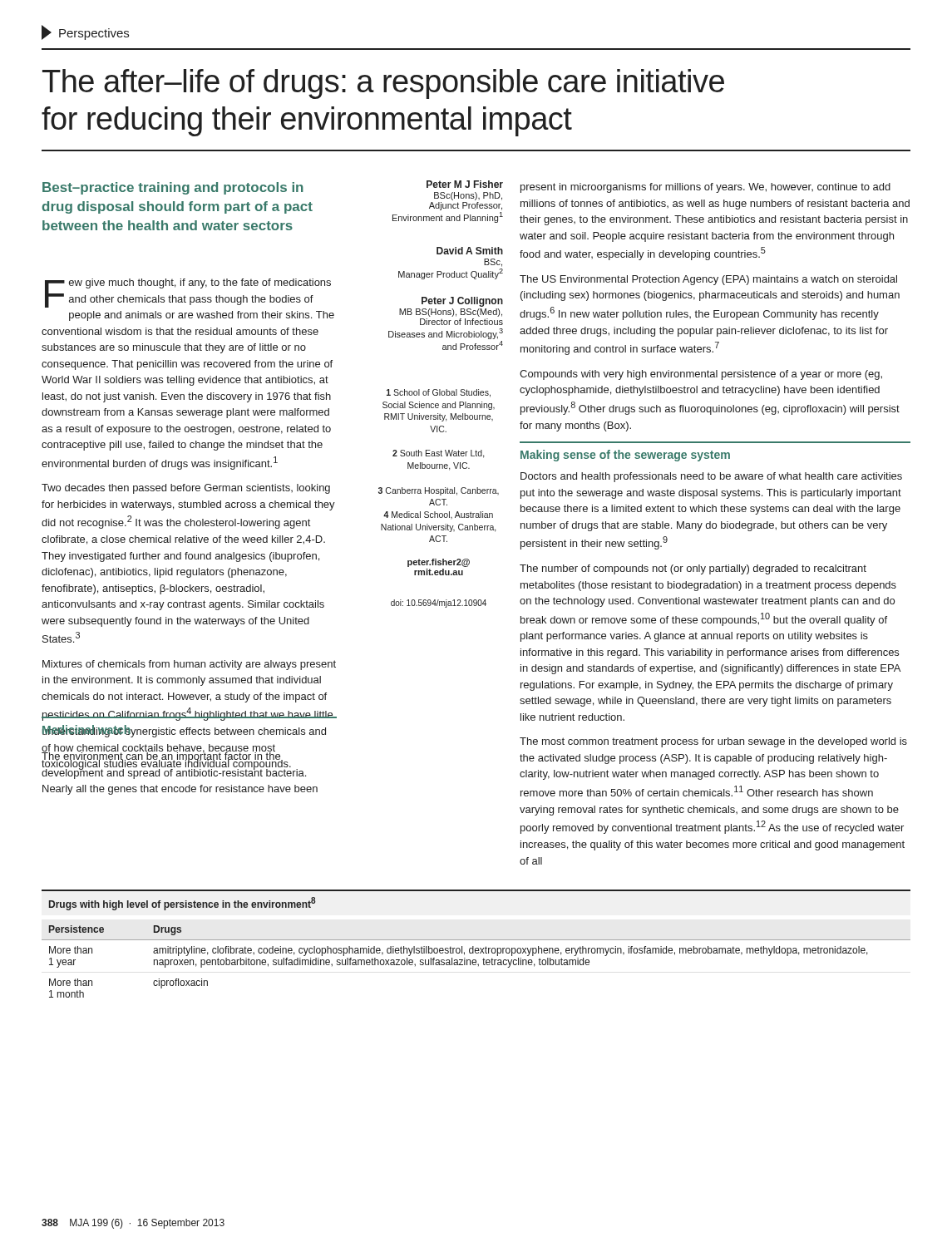Find the text block starting "Doctors and health professionals need to be"

point(715,669)
